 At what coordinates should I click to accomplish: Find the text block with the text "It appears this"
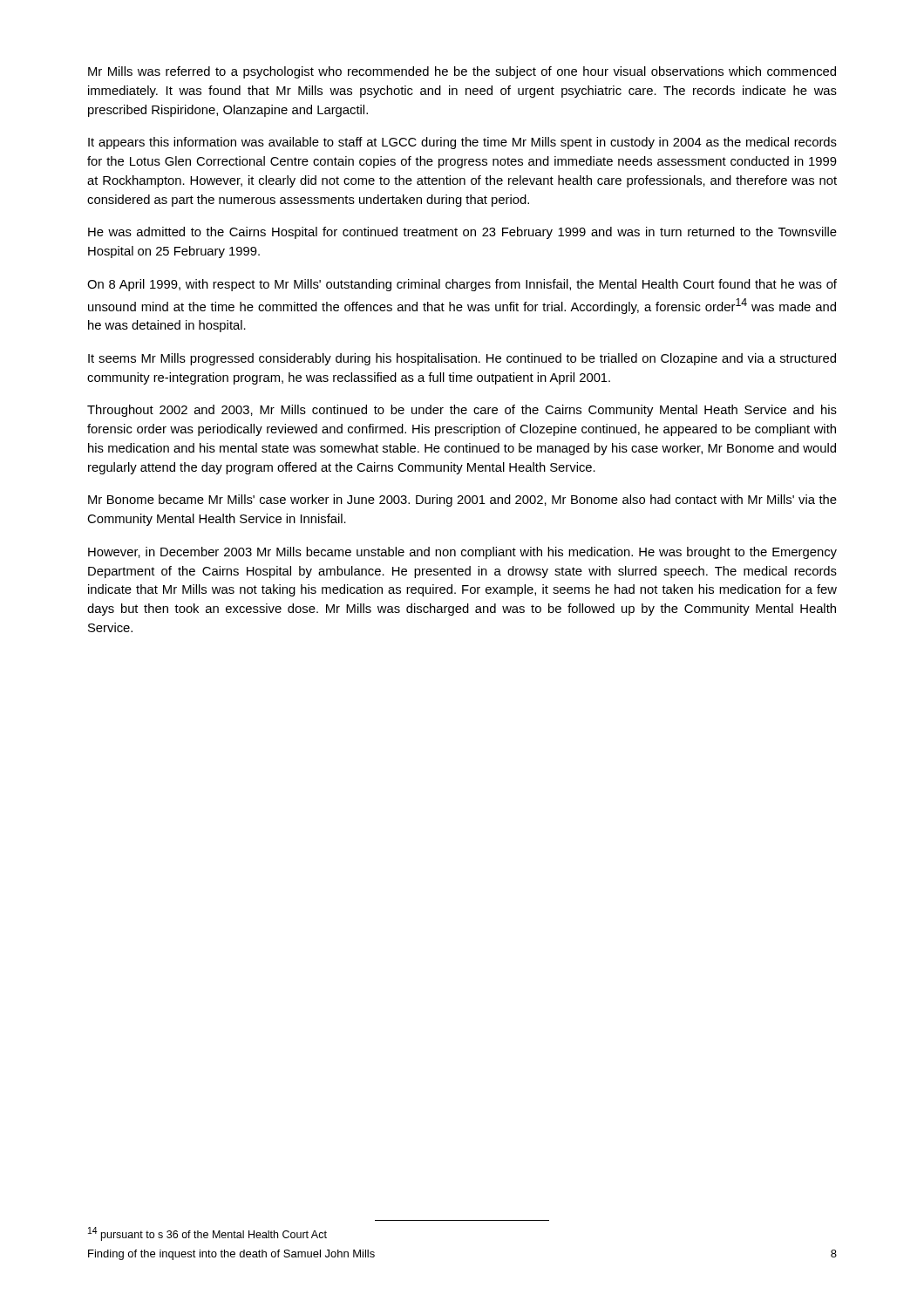tap(462, 171)
